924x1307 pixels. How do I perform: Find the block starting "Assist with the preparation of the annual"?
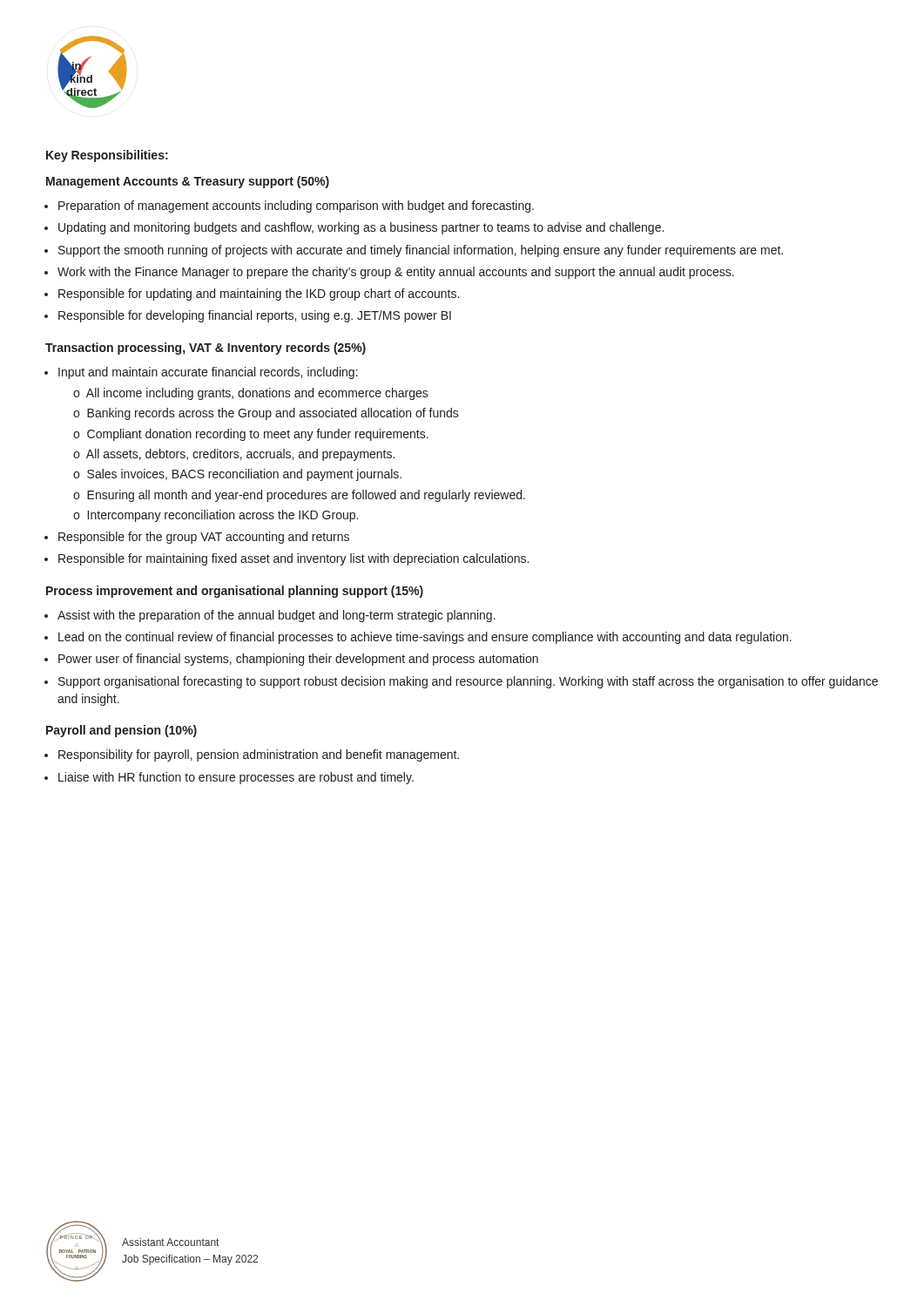pos(277,615)
